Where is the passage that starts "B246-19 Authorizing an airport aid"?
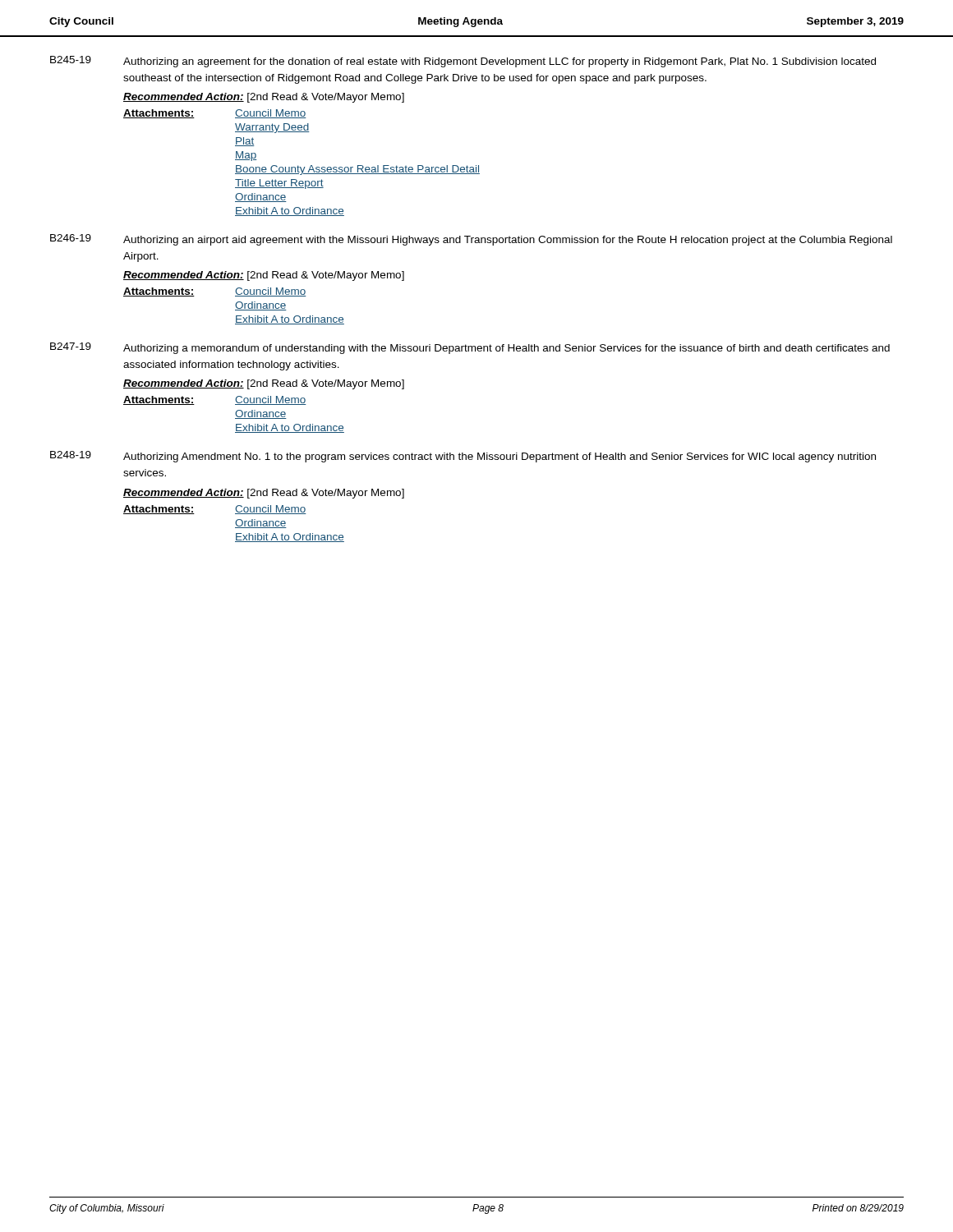953x1232 pixels. 471,240
